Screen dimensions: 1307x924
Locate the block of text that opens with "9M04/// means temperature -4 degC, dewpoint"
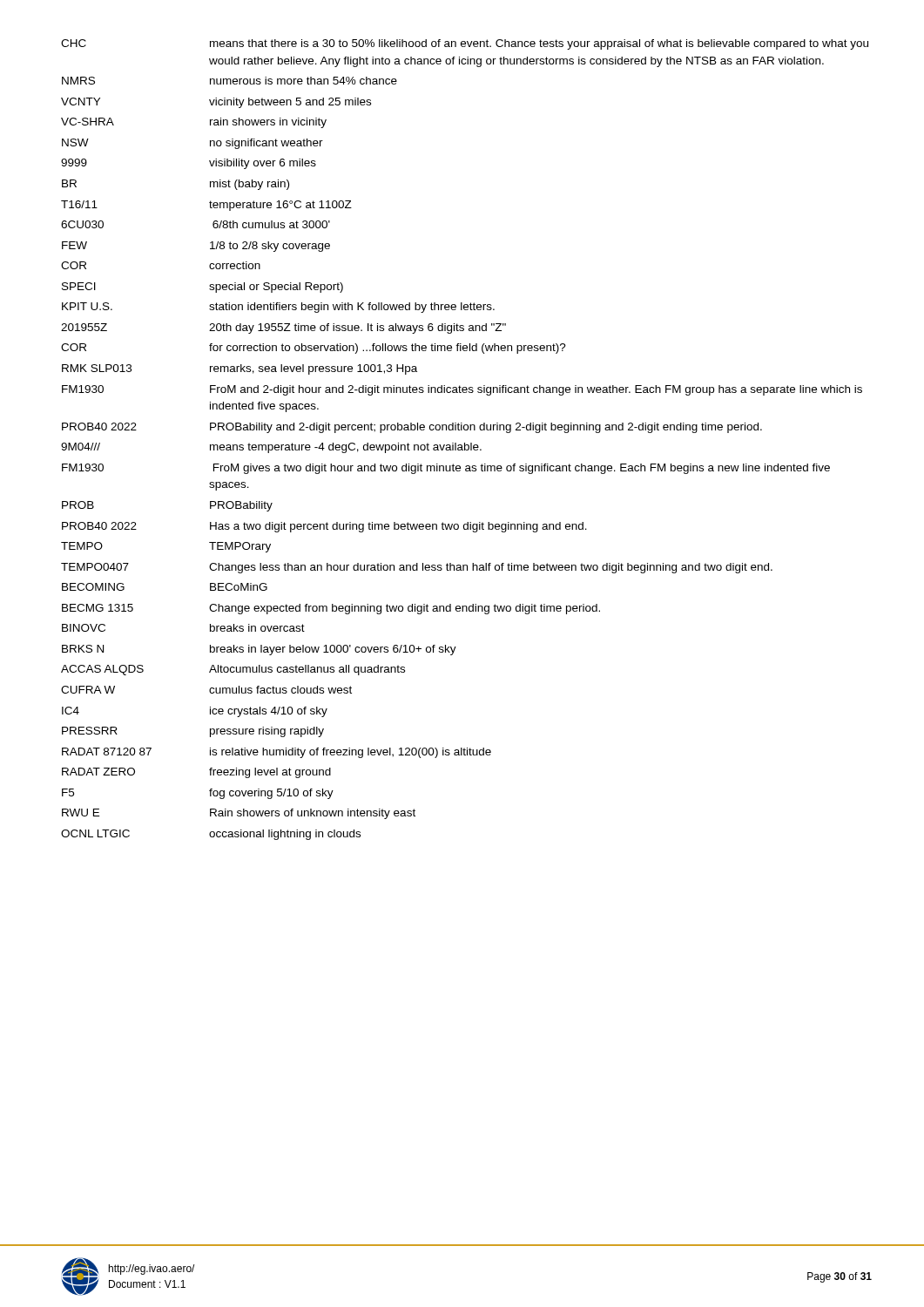(466, 447)
